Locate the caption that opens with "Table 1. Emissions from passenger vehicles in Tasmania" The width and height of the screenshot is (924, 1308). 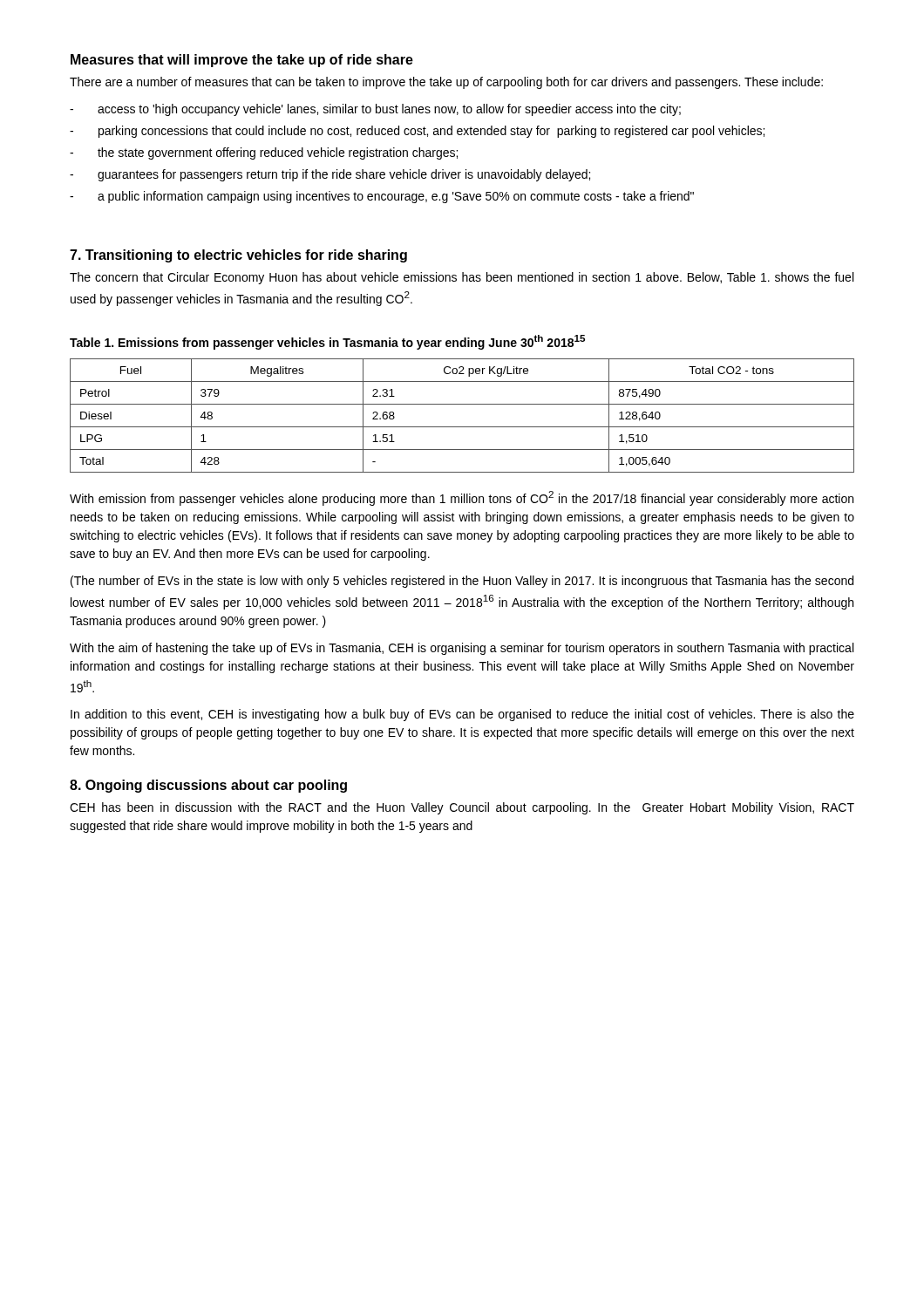328,341
